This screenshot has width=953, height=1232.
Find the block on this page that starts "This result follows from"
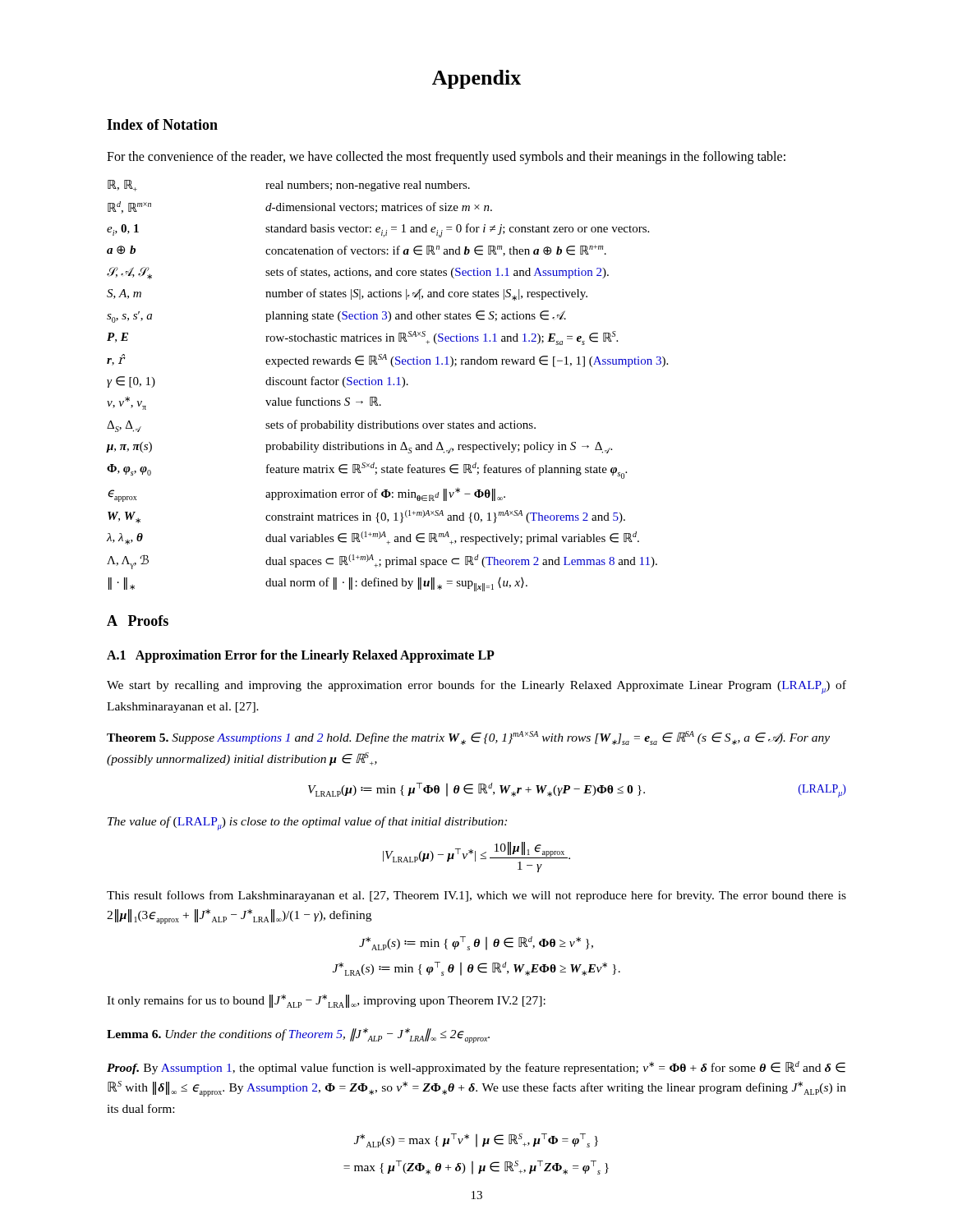click(476, 932)
